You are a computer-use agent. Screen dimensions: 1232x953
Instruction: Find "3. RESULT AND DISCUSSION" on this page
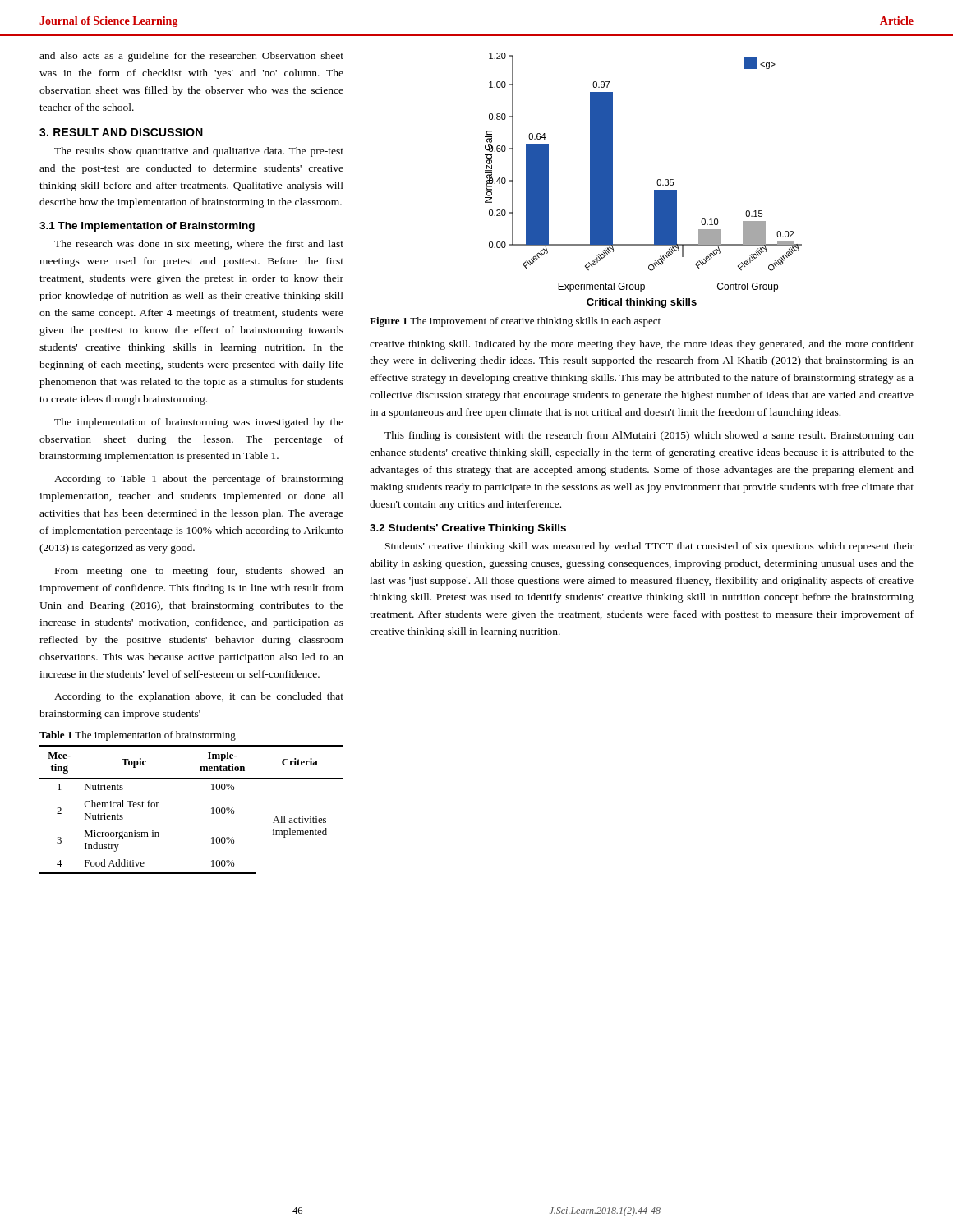(x=121, y=132)
